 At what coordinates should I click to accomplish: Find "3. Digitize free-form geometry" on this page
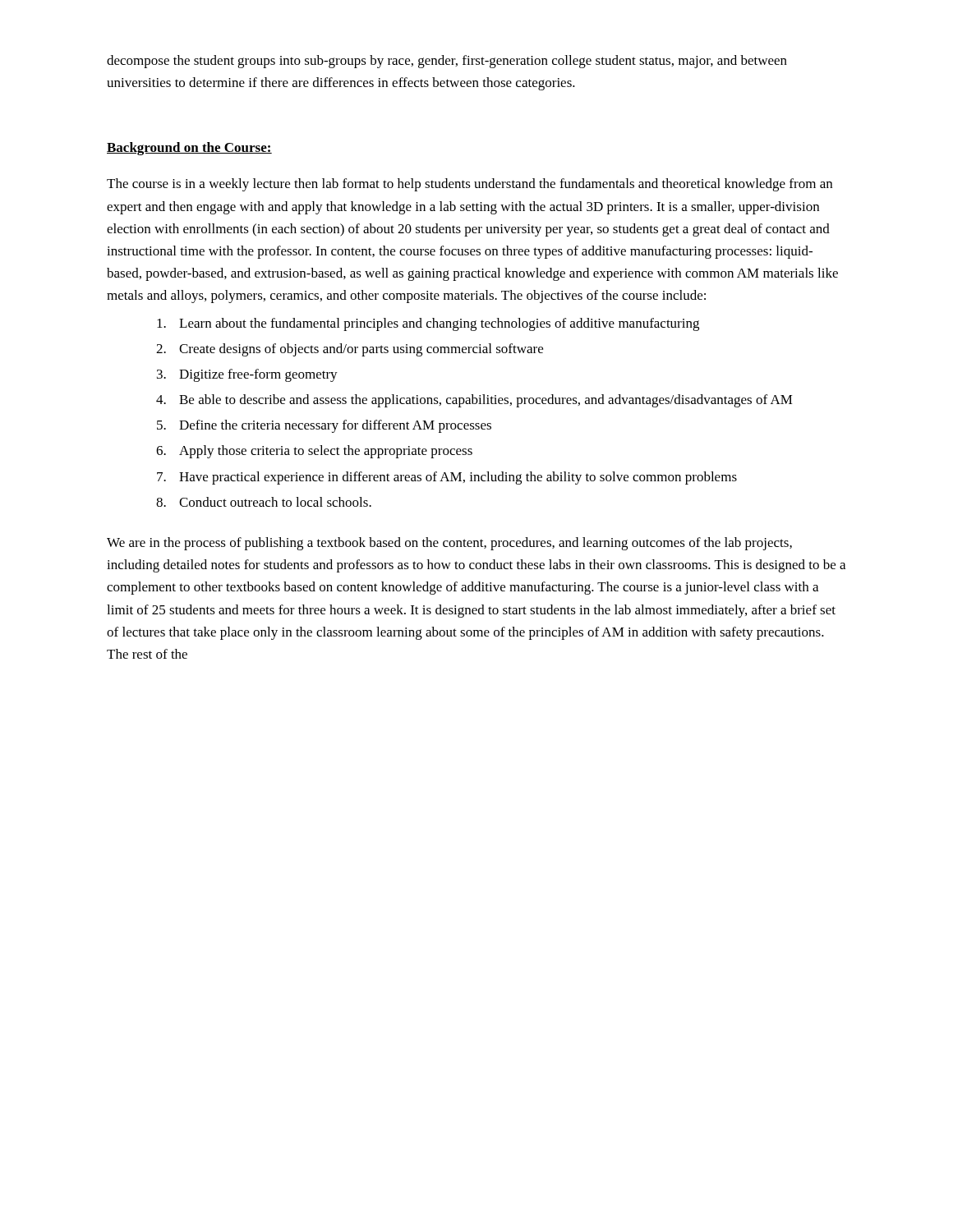(247, 375)
